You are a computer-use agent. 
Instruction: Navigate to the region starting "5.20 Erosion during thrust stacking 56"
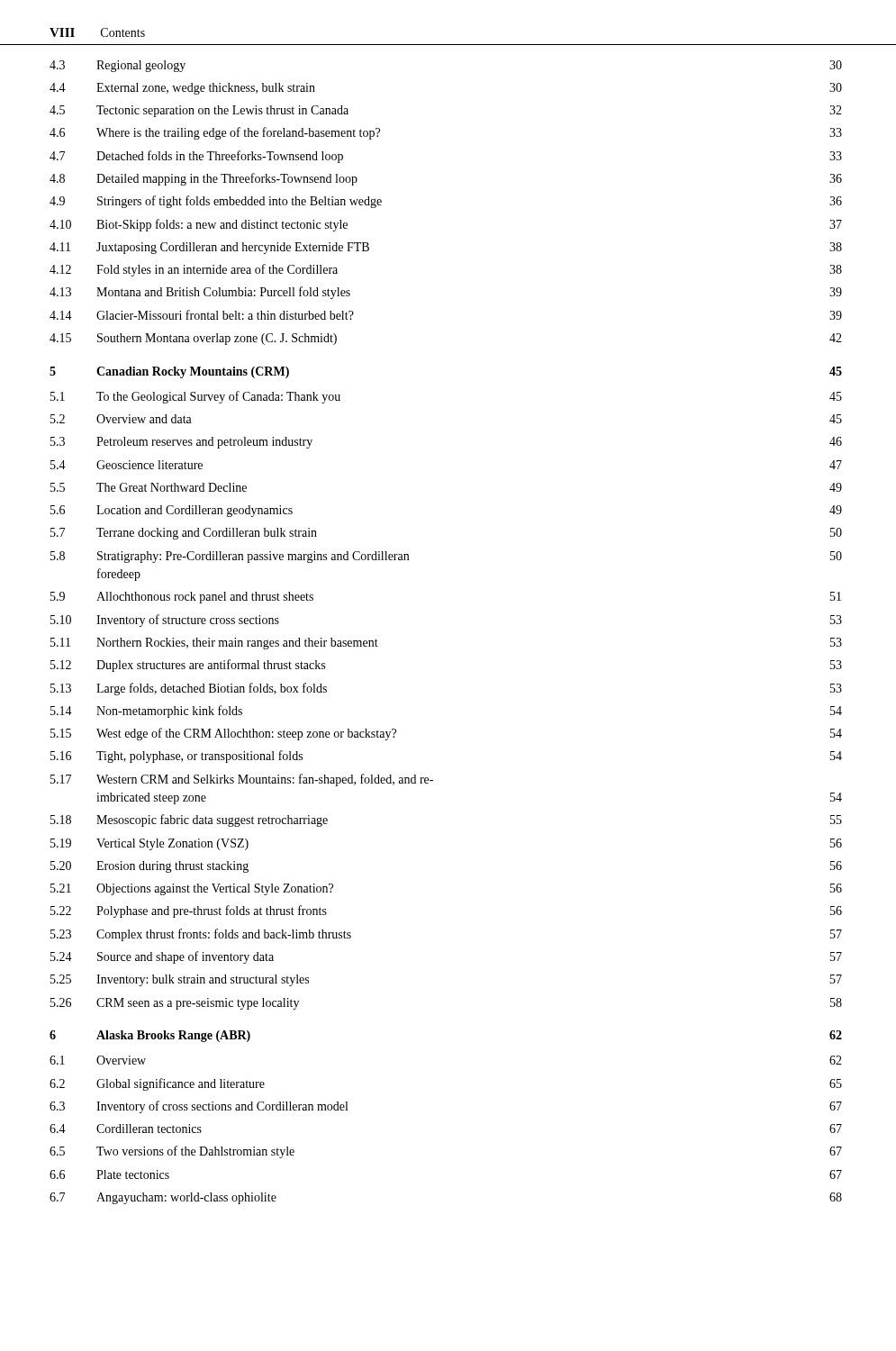(170, 867)
